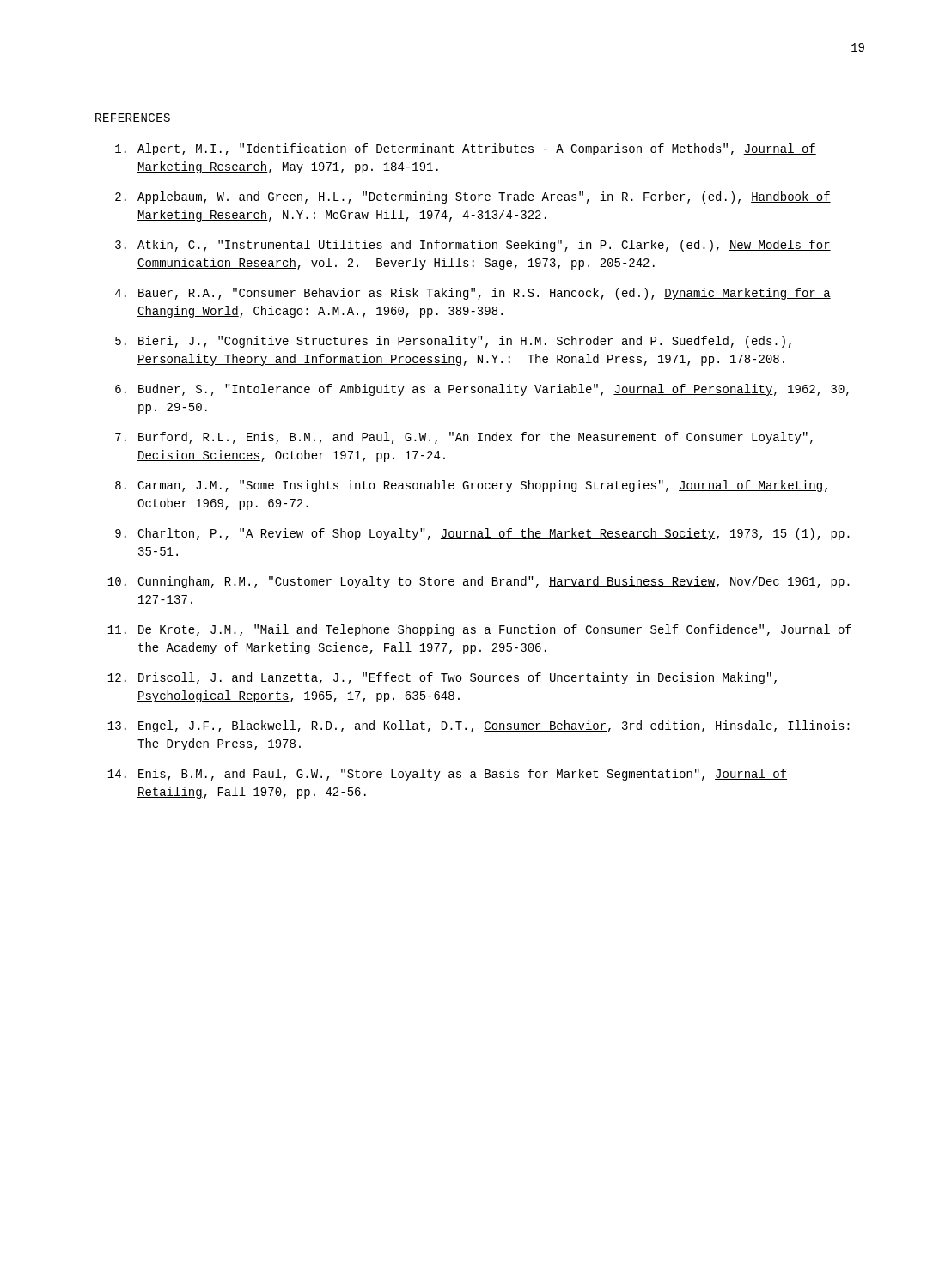
Task: Click the passage that begins "10. Cunningham, R.M., "Customer Loyalty"
Action: (x=476, y=592)
